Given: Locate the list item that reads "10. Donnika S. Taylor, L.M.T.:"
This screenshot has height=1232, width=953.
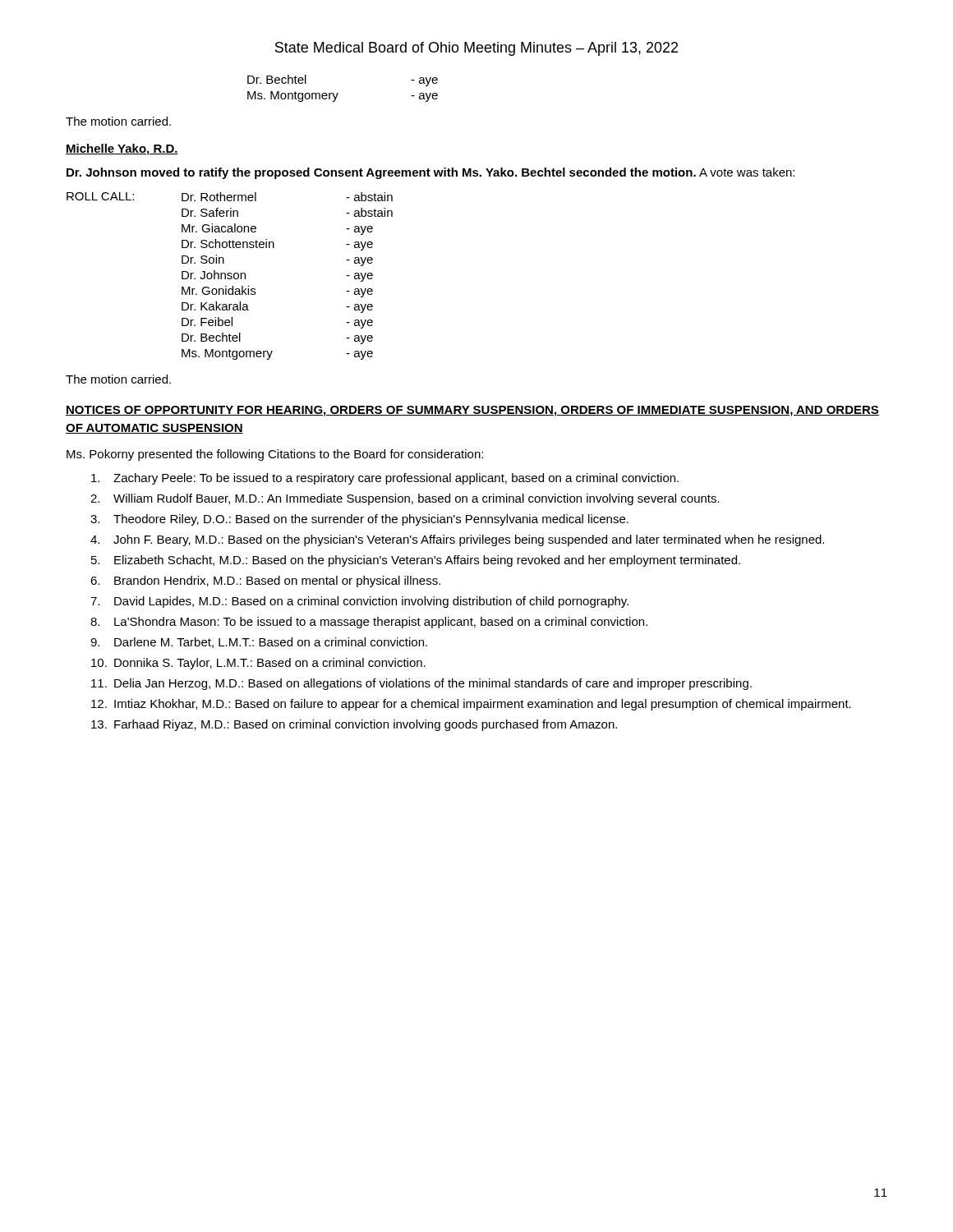Looking at the screenshot, I should coord(258,662).
